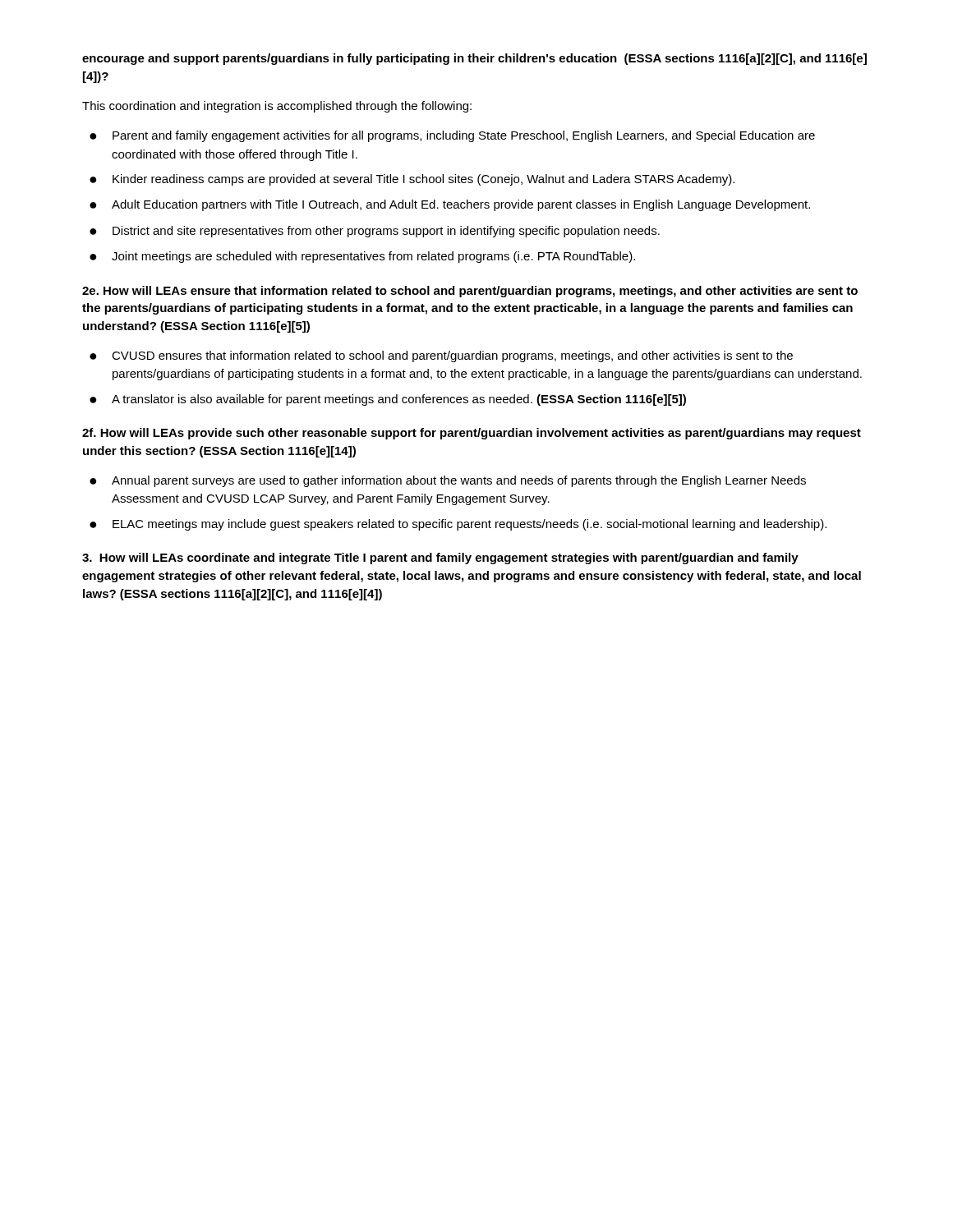
Task: Select the text starting "● ELAC meetings"
Action: [x=455, y=524]
